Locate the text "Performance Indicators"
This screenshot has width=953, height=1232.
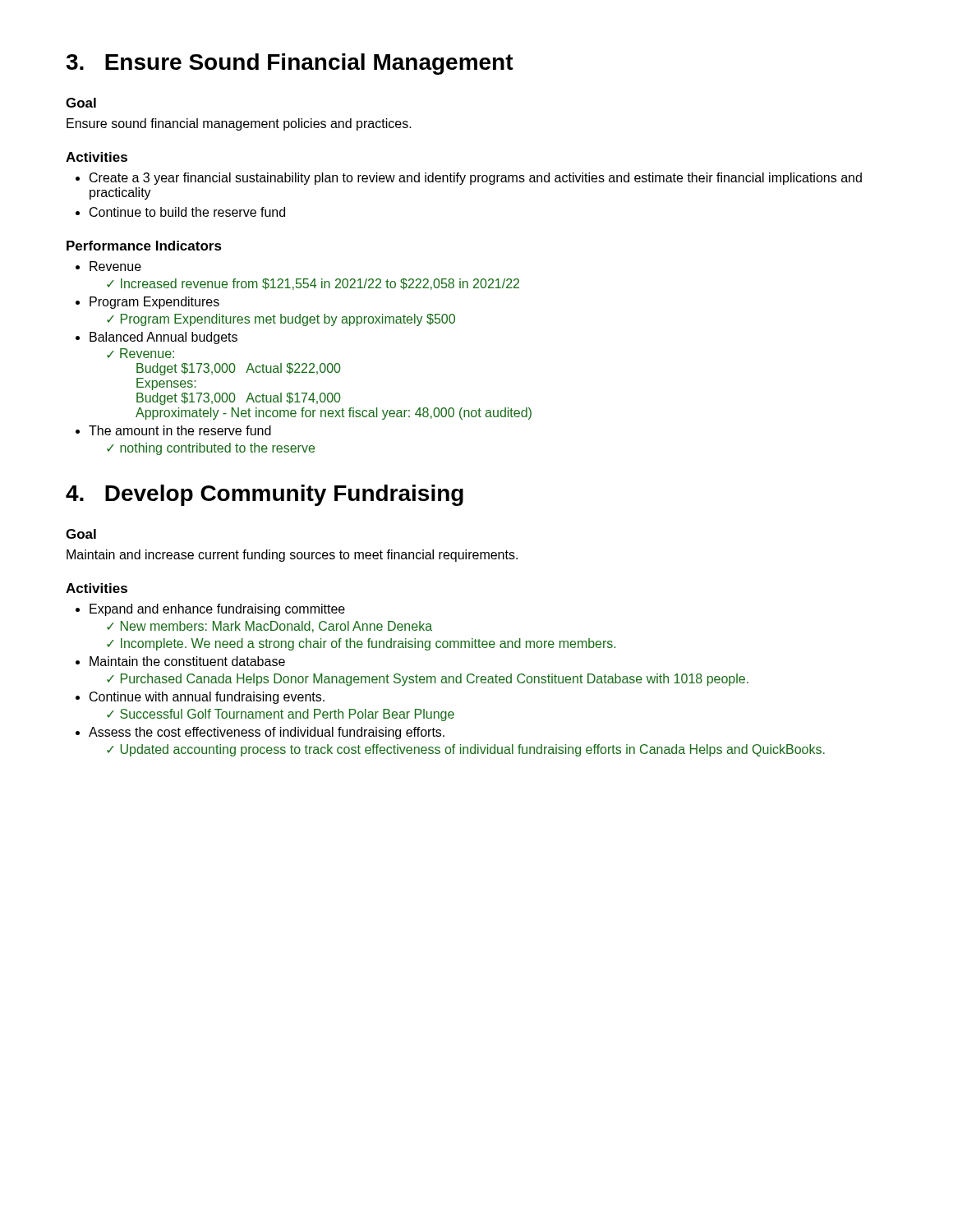144,246
